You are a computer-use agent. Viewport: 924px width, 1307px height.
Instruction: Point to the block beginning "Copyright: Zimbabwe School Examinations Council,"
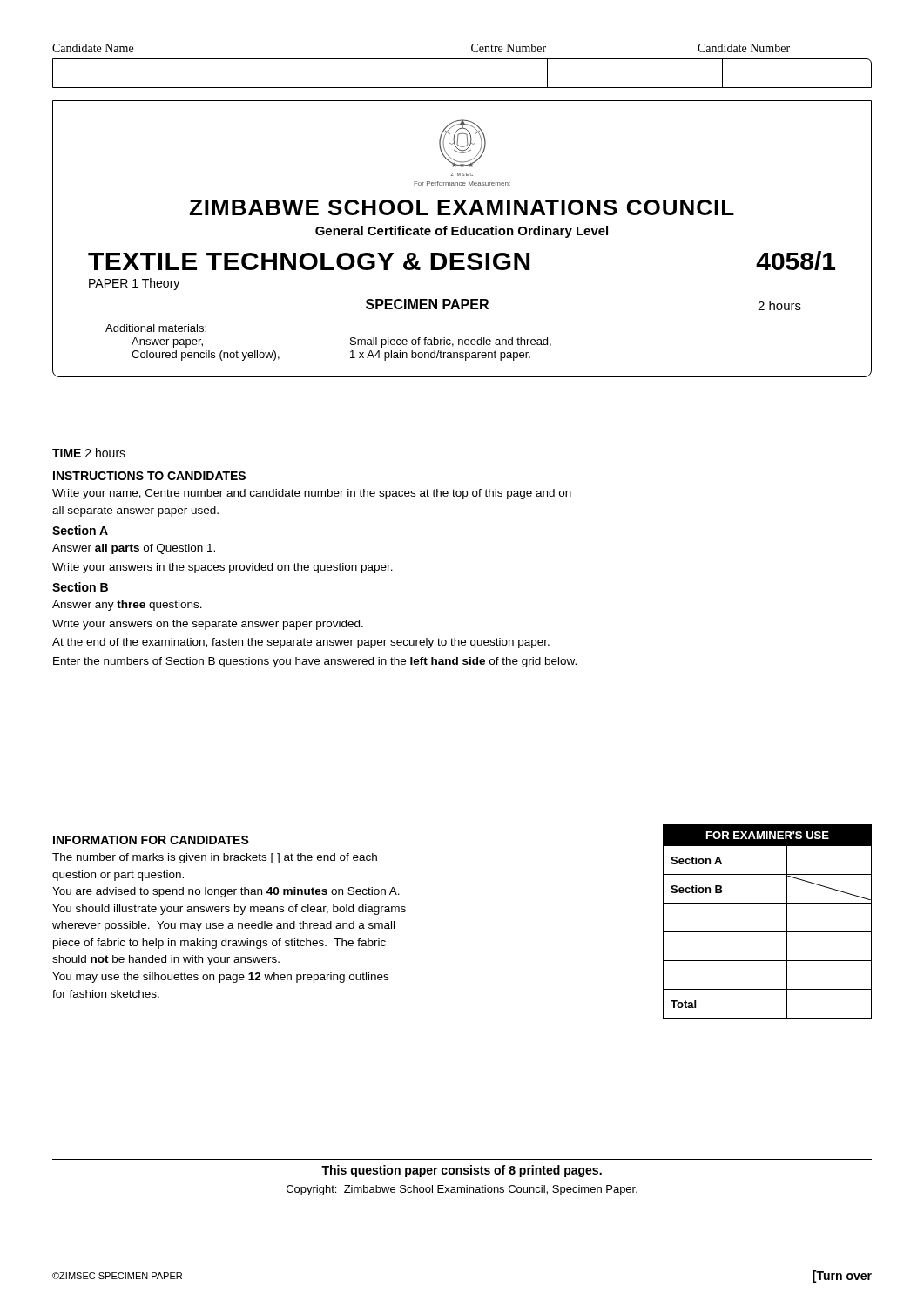[462, 1189]
